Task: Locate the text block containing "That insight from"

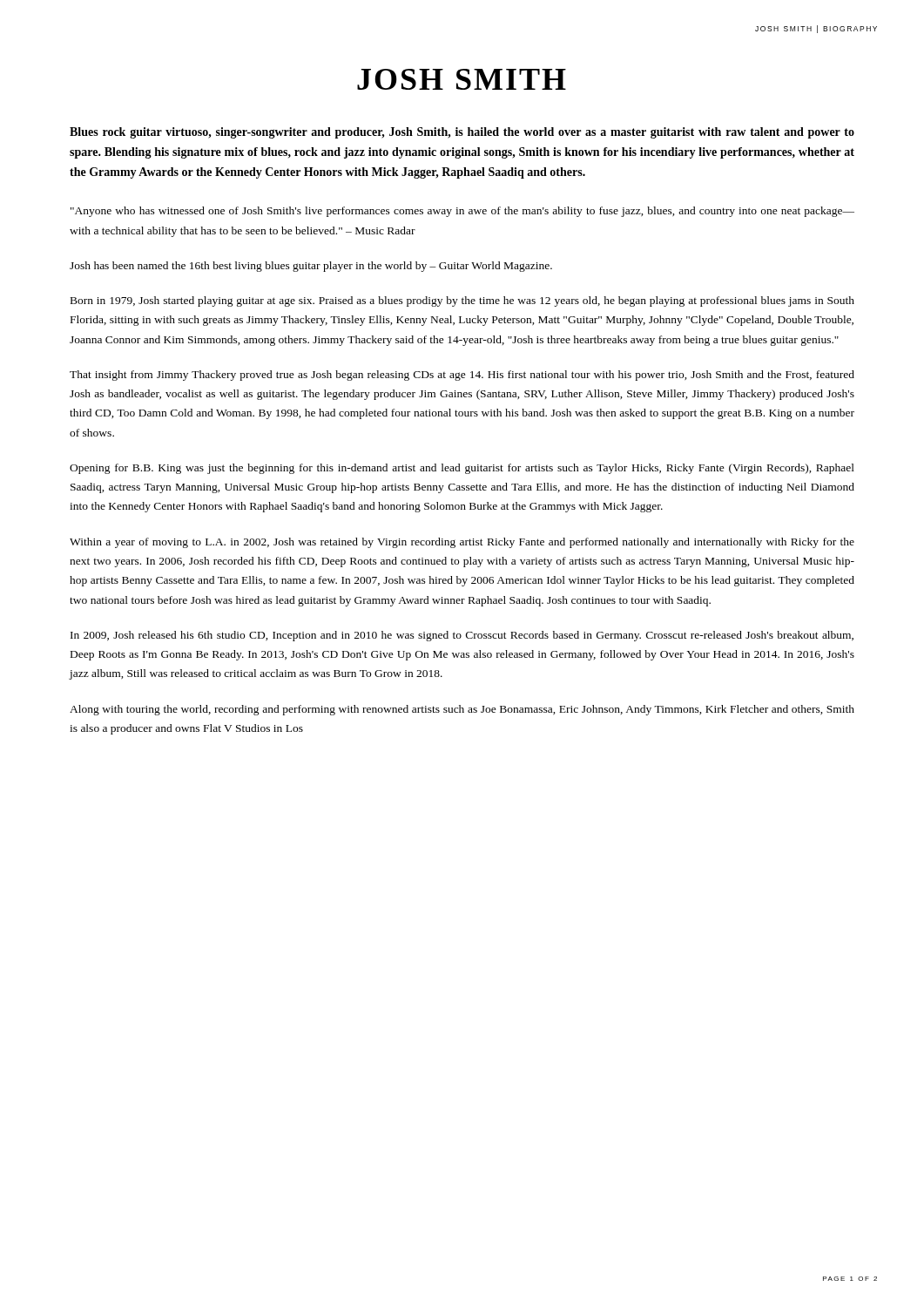Action: coord(462,403)
